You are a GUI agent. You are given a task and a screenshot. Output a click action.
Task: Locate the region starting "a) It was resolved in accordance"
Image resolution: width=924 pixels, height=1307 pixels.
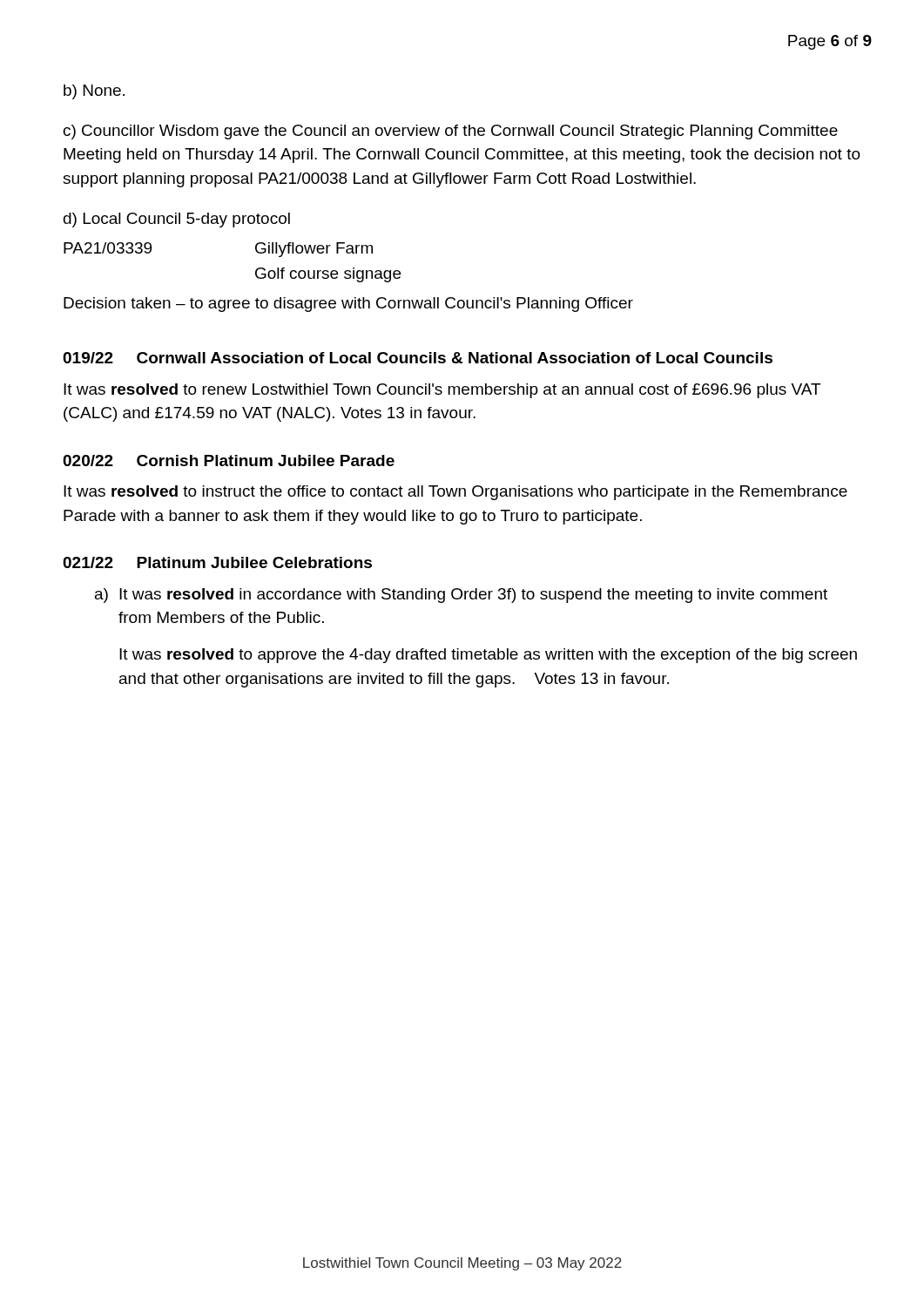pyautogui.click(x=461, y=596)
